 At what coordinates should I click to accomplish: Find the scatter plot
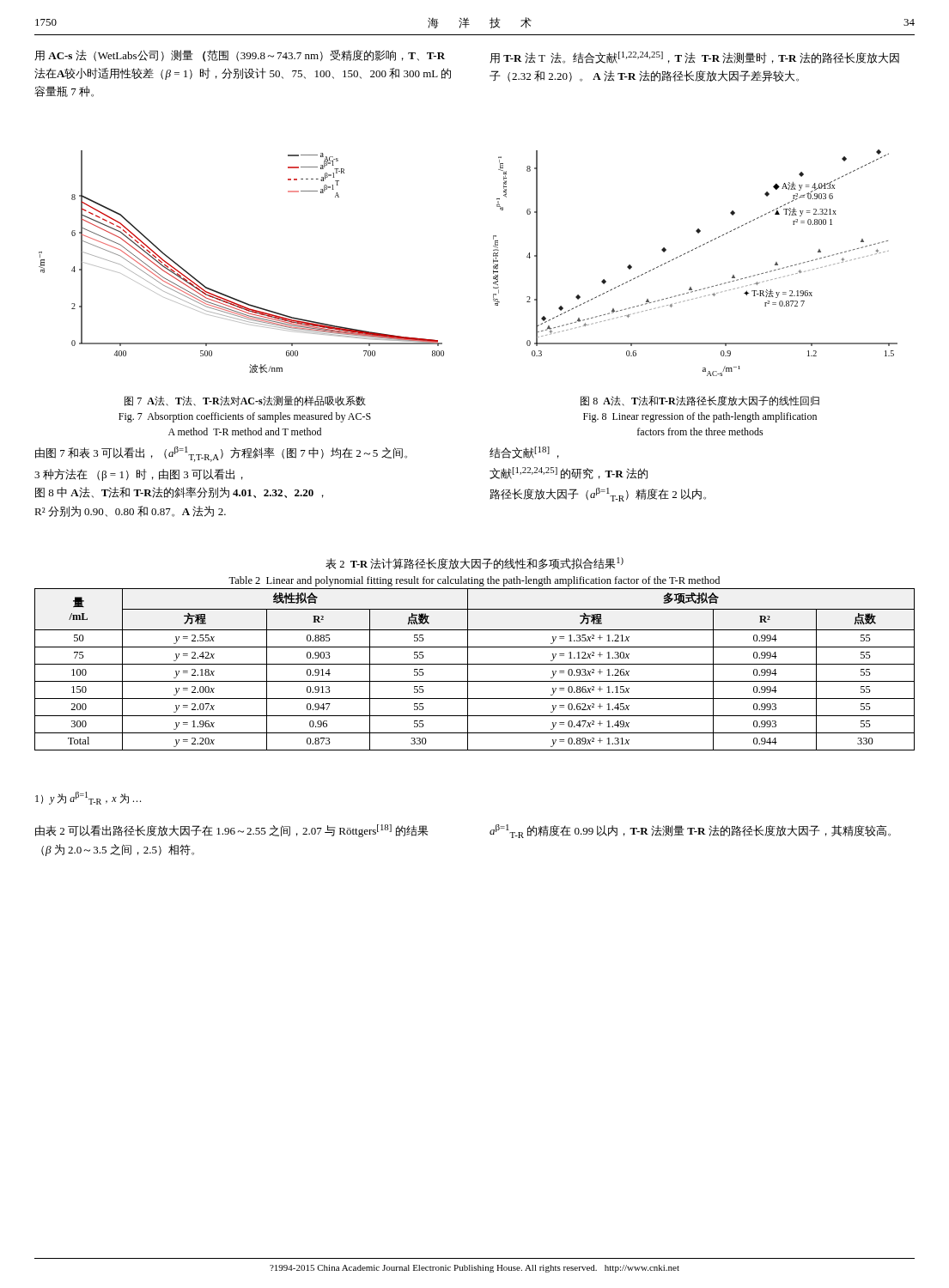(700, 266)
